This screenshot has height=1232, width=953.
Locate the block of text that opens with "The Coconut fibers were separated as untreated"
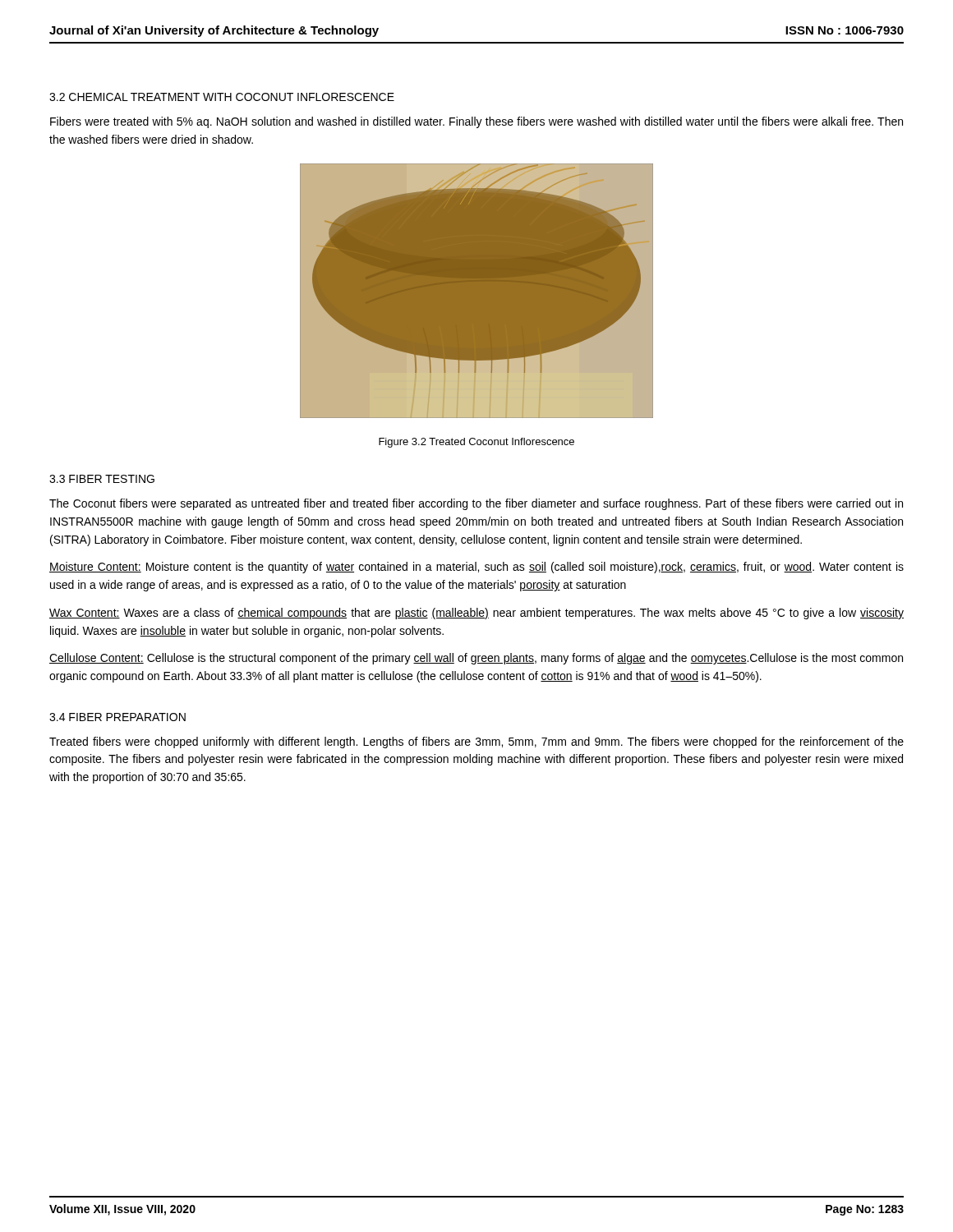click(x=476, y=522)
